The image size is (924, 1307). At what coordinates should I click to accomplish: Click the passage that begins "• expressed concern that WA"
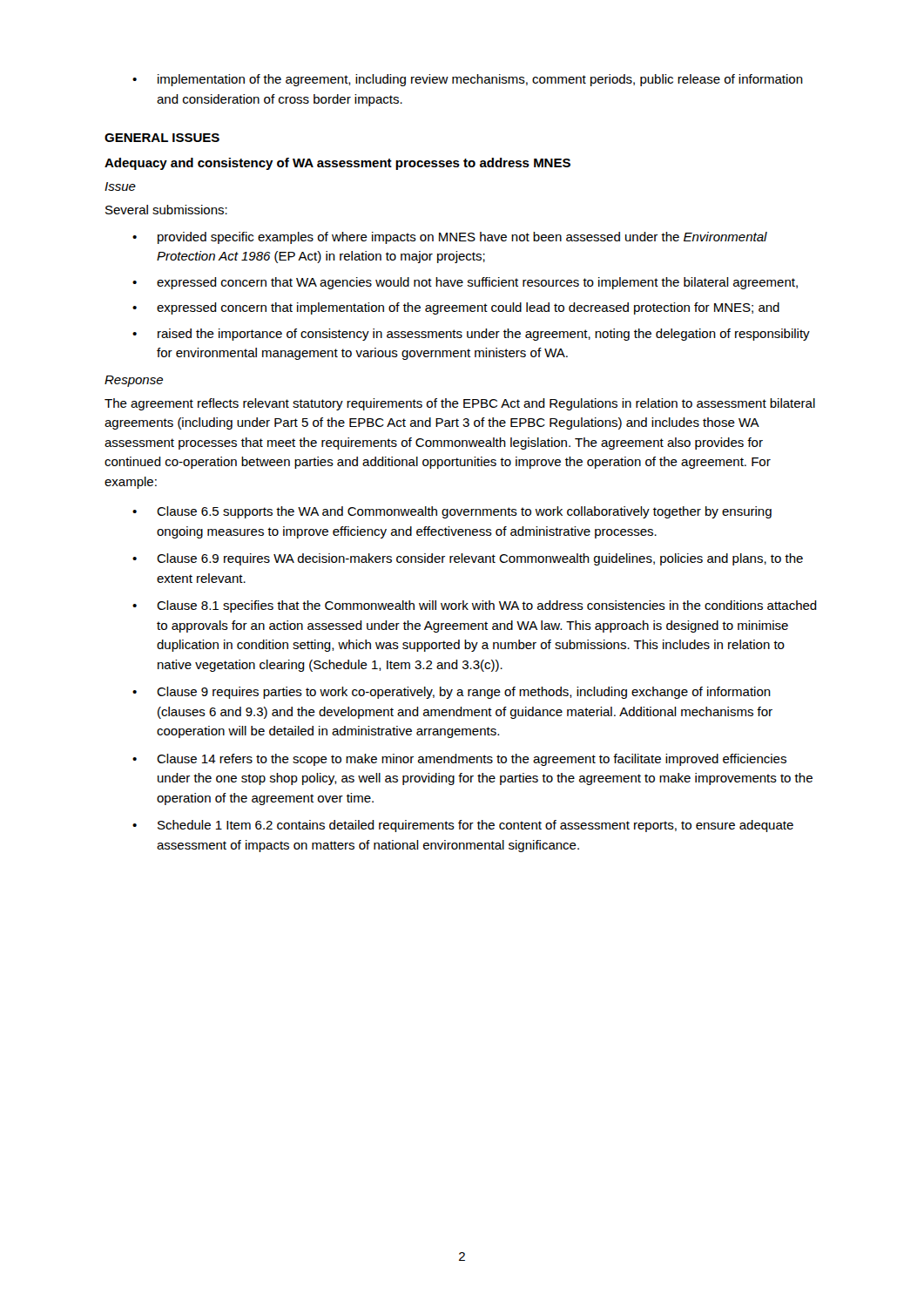pyautogui.click(x=476, y=282)
